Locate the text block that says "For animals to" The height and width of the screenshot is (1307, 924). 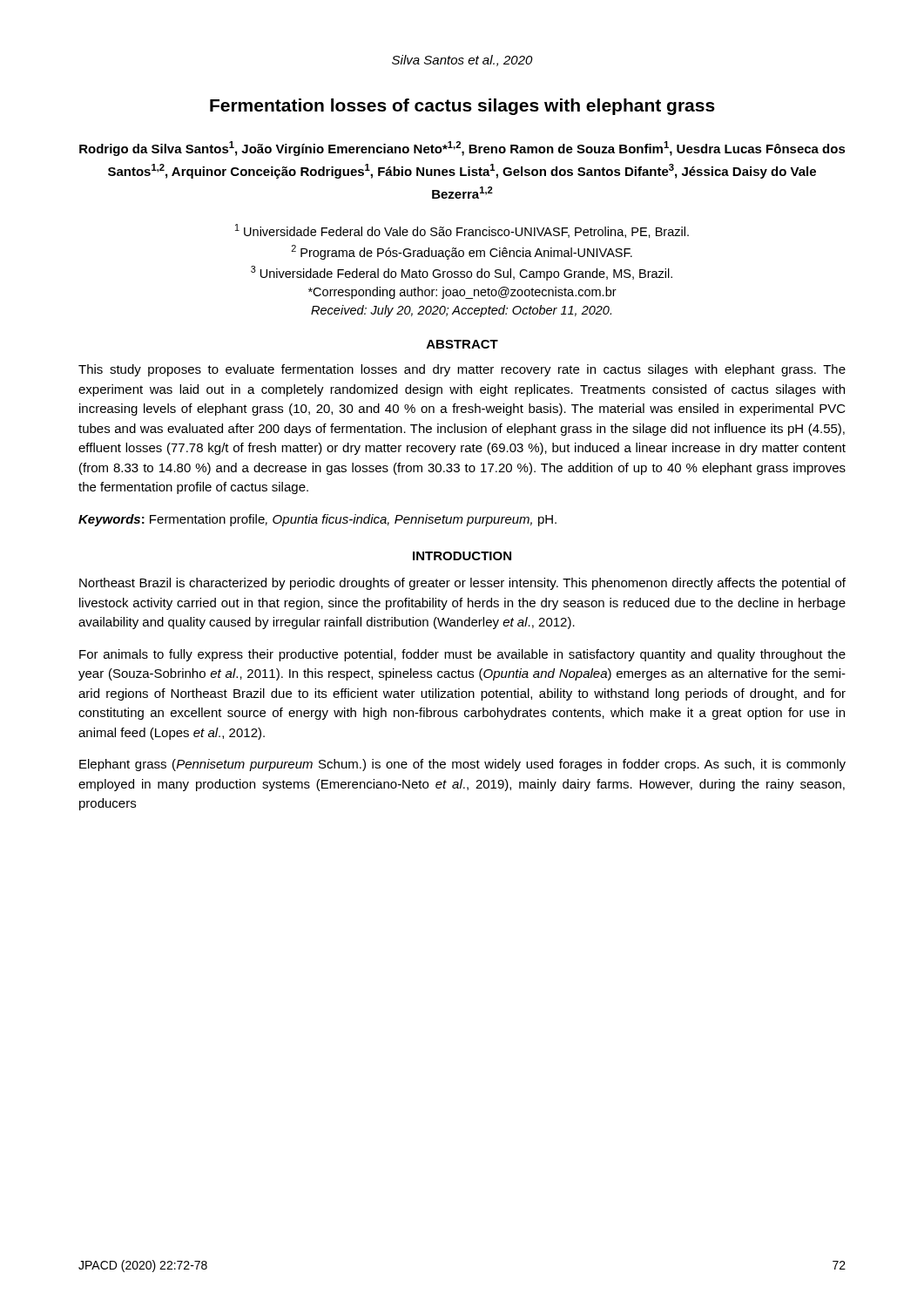point(462,693)
